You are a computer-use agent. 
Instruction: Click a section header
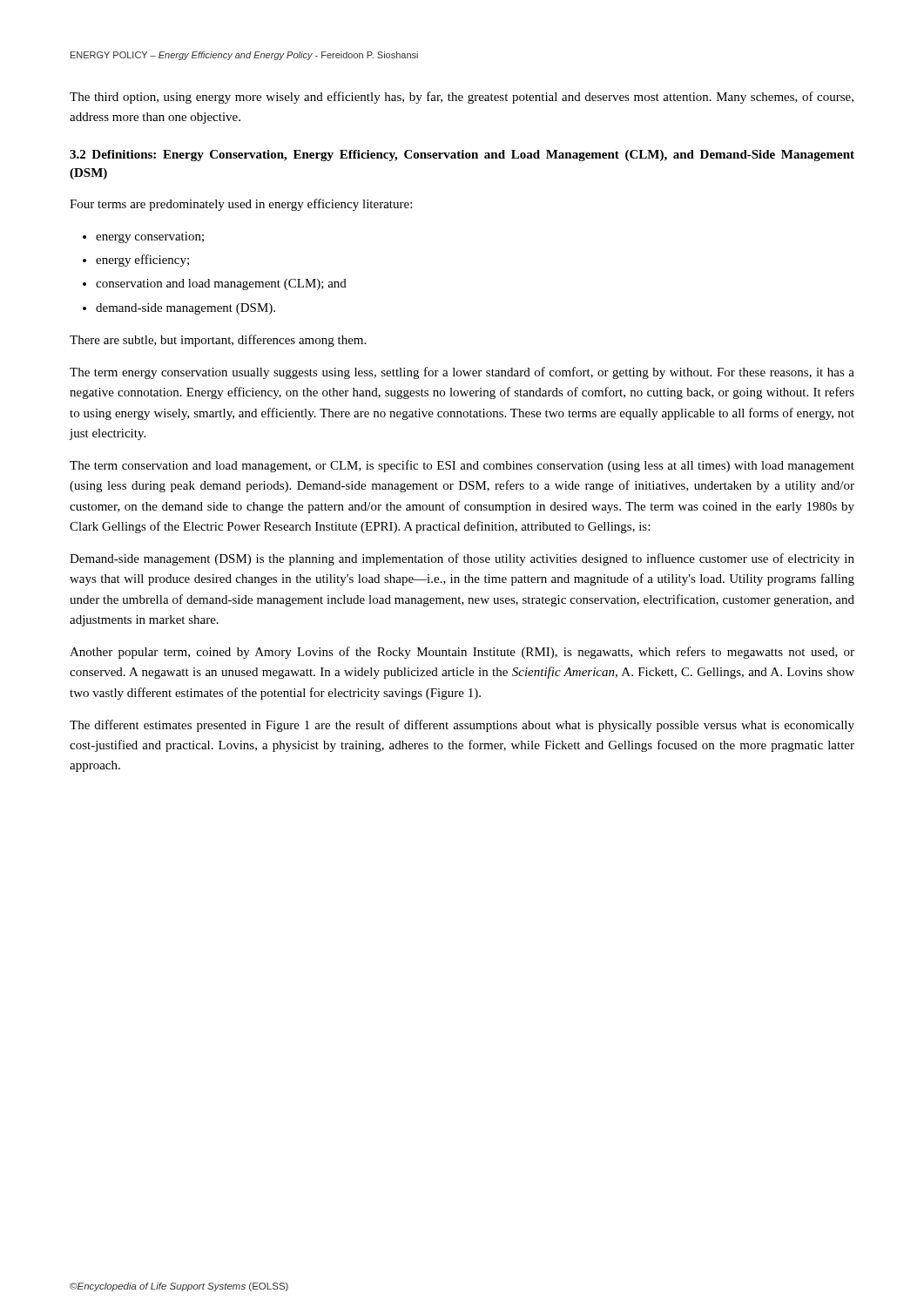[x=462, y=163]
